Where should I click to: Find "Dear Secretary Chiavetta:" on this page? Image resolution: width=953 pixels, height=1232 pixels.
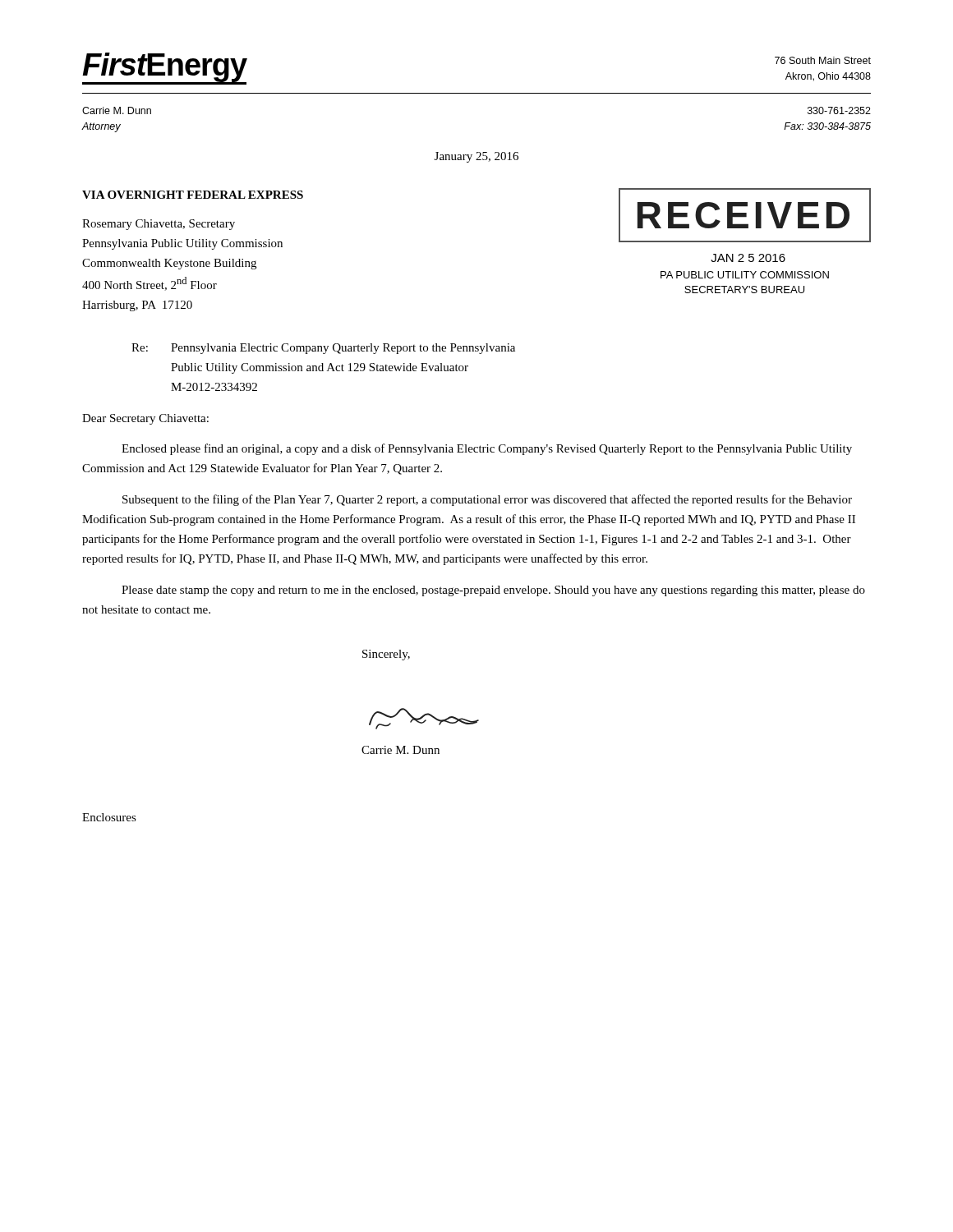(146, 418)
